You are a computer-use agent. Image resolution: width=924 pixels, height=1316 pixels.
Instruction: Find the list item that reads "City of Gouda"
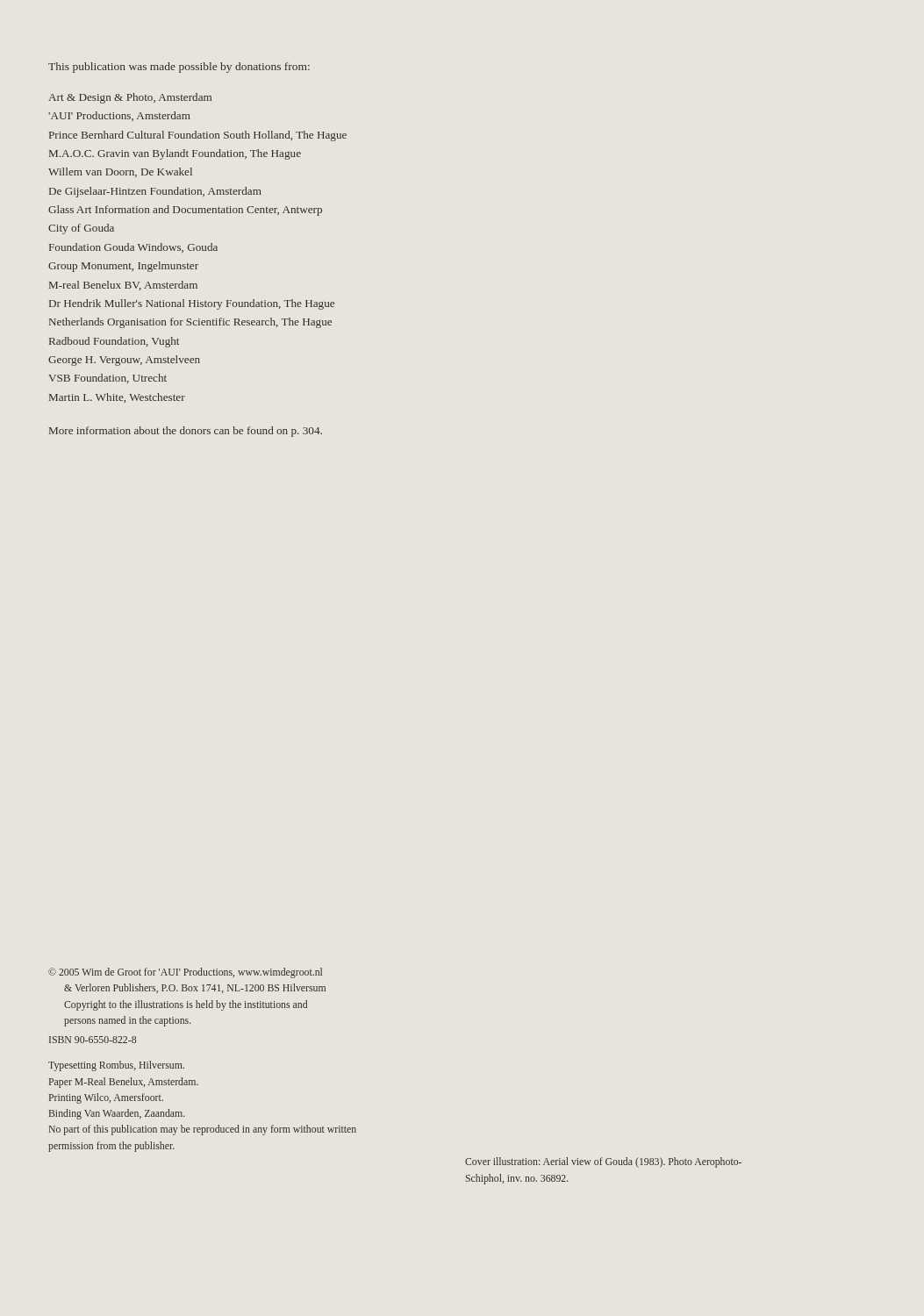click(x=81, y=229)
